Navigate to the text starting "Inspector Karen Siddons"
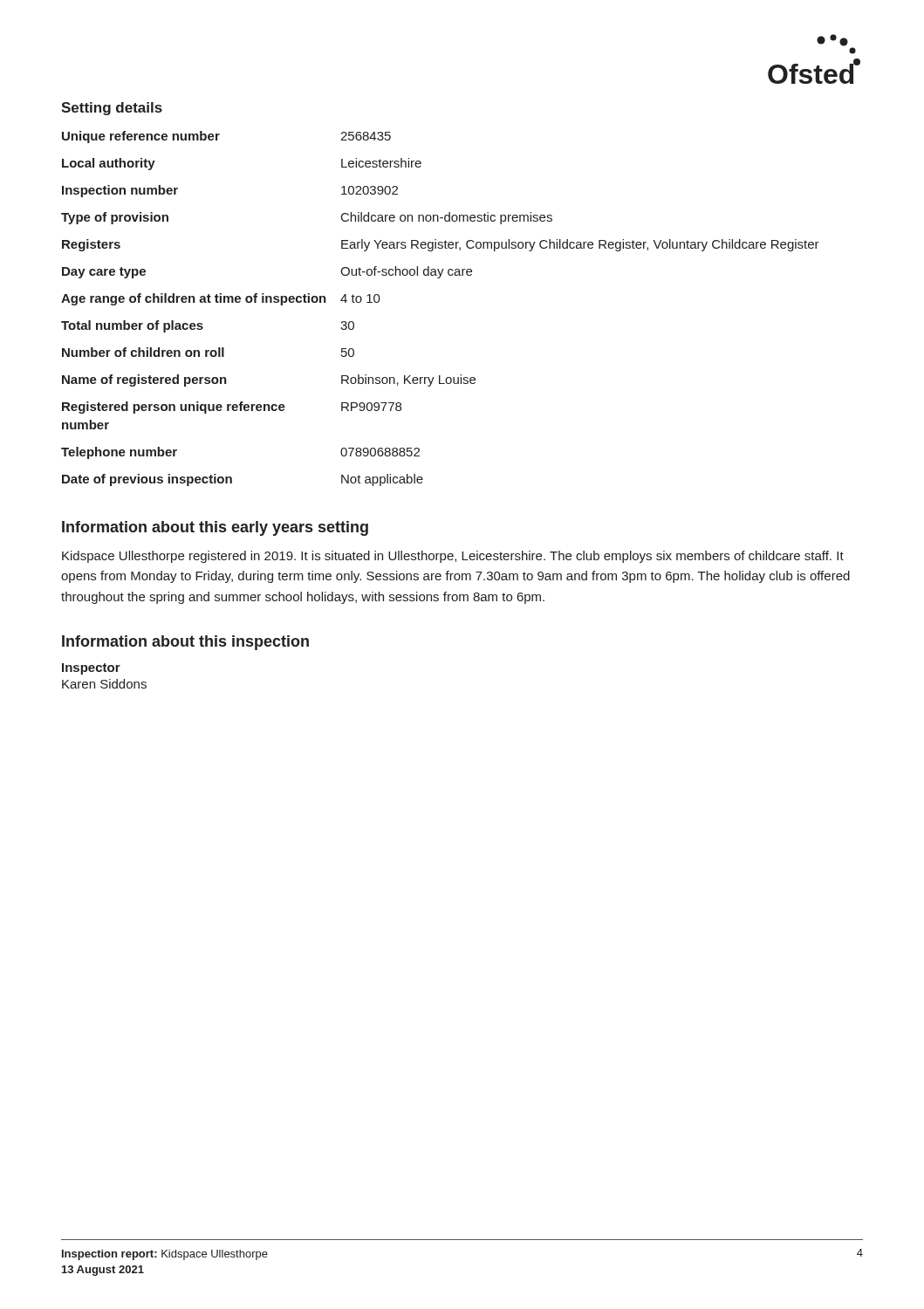Image resolution: width=924 pixels, height=1309 pixels. click(x=91, y=669)
